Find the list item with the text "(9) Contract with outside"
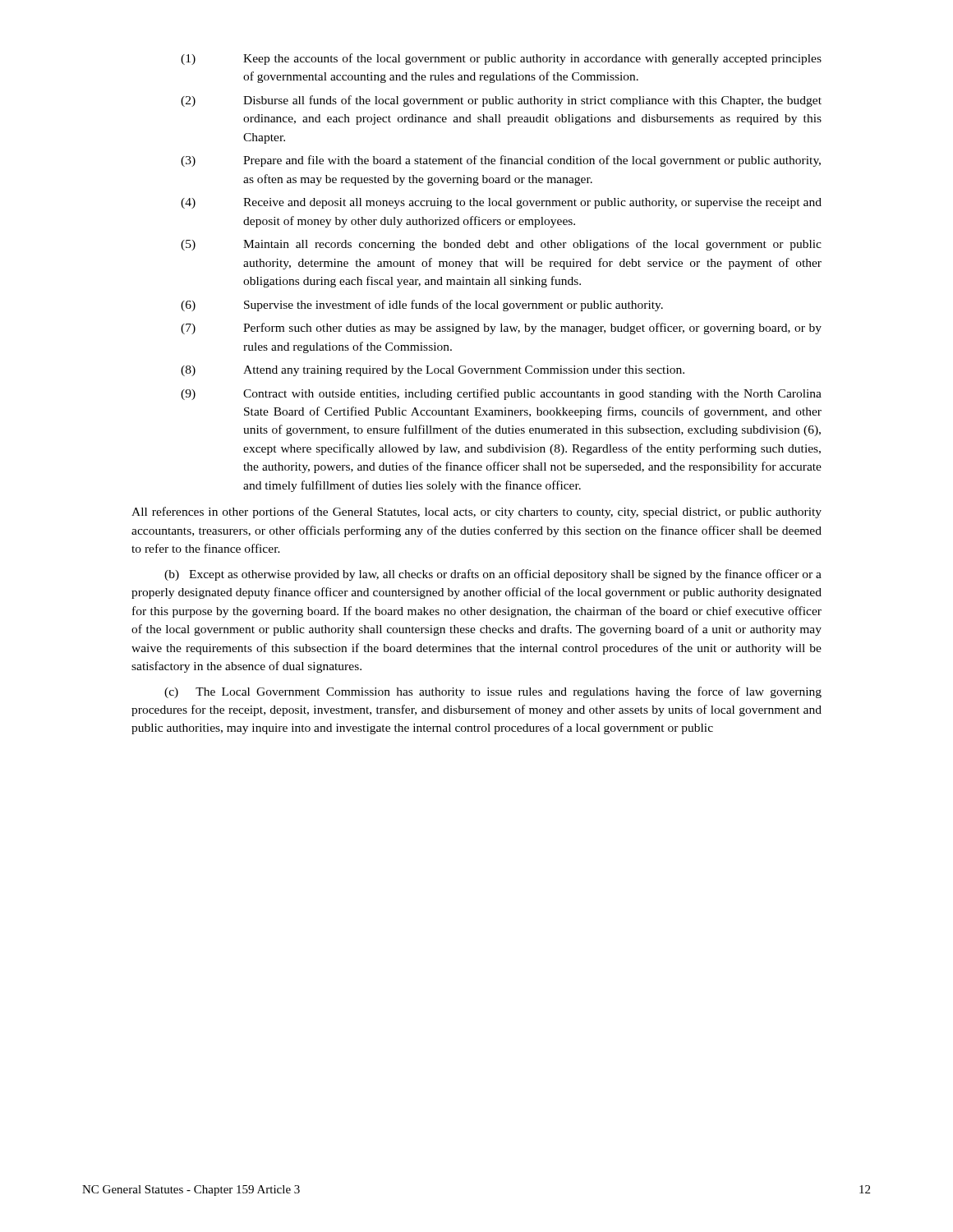The height and width of the screenshot is (1232, 953). (x=501, y=439)
